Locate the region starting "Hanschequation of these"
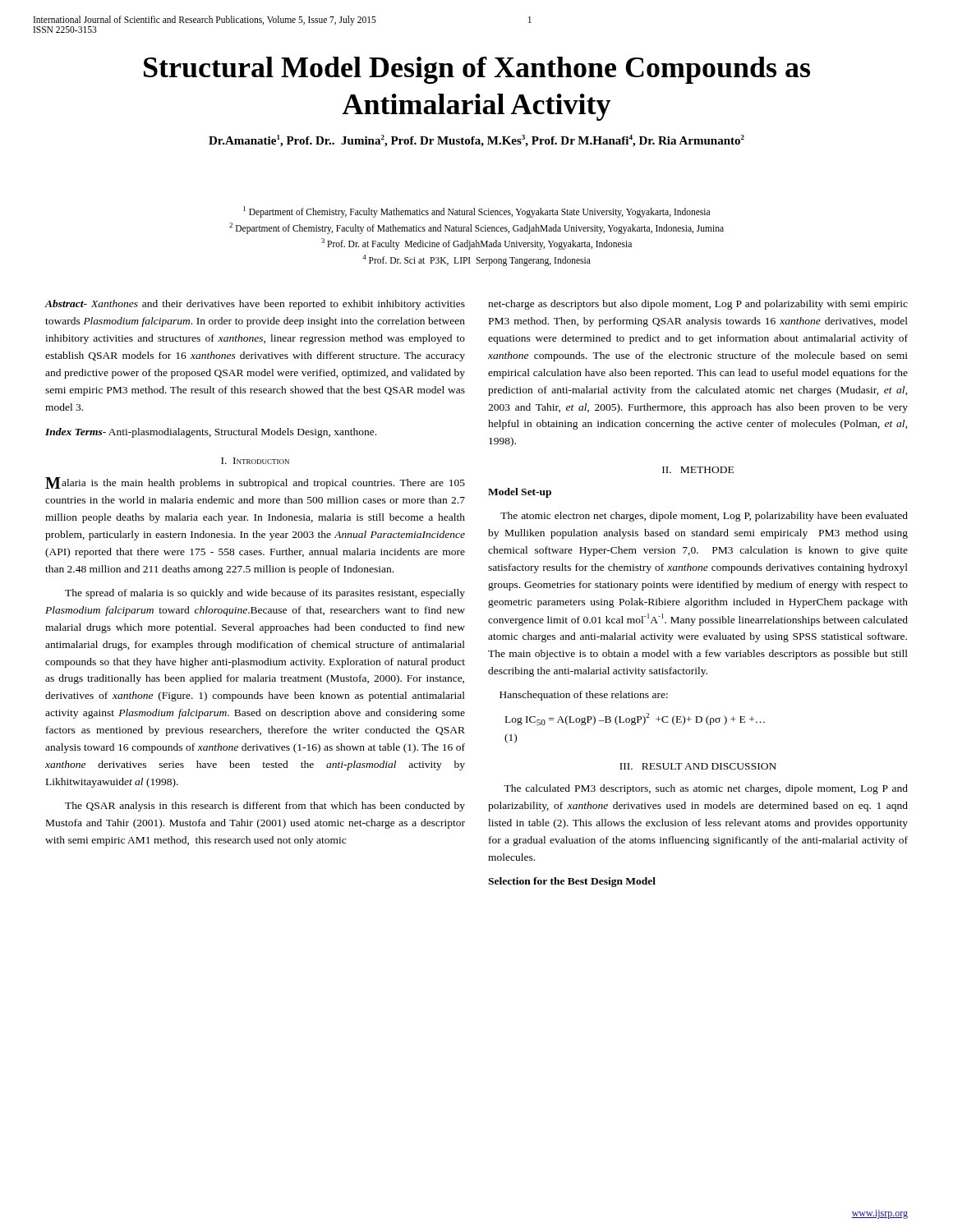Image resolution: width=953 pixels, height=1232 pixels. pyautogui.click(x=584, y=696)
